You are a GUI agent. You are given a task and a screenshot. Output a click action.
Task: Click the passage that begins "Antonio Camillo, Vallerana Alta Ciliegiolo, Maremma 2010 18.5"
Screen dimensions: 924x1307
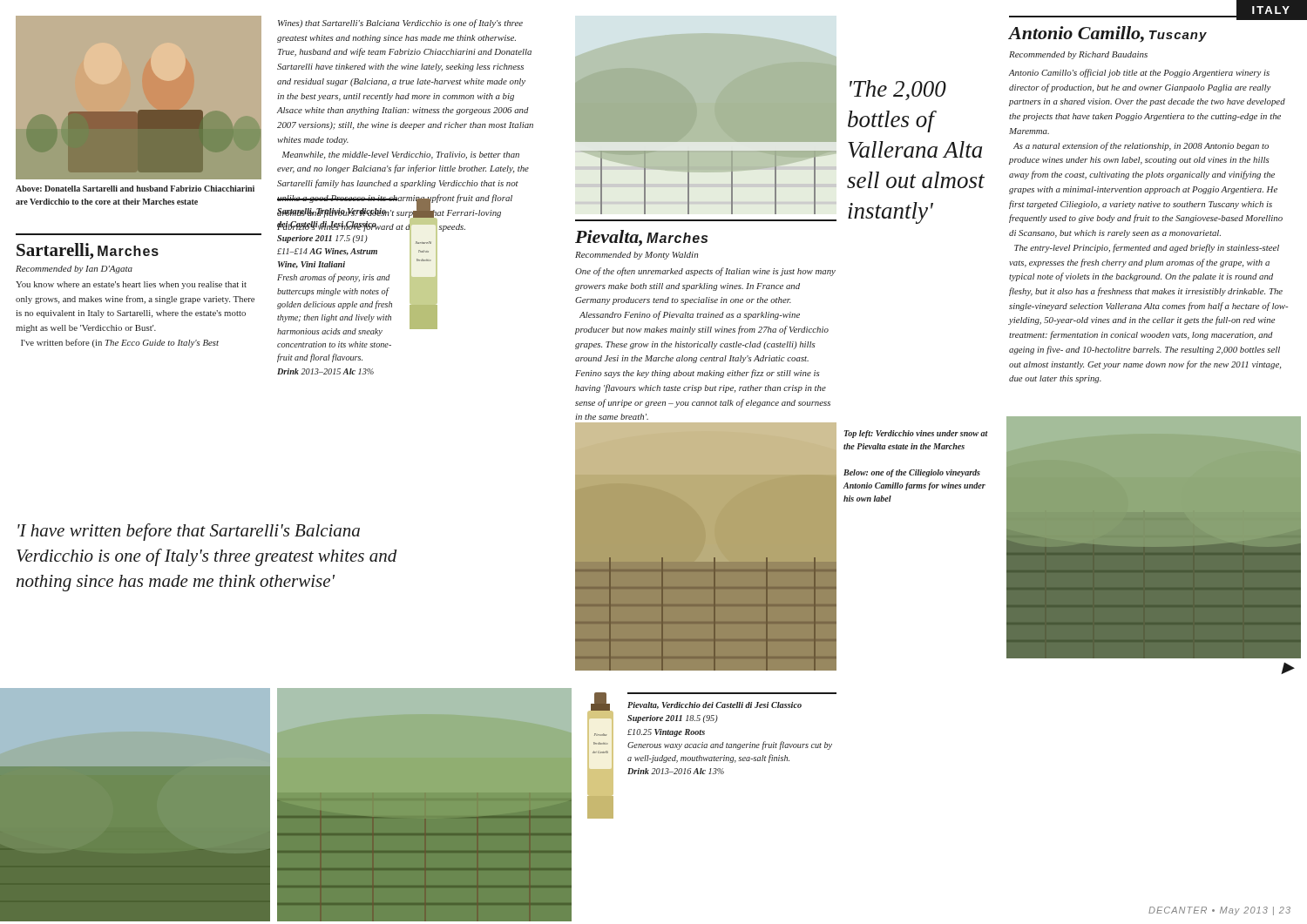(1206, 502)
